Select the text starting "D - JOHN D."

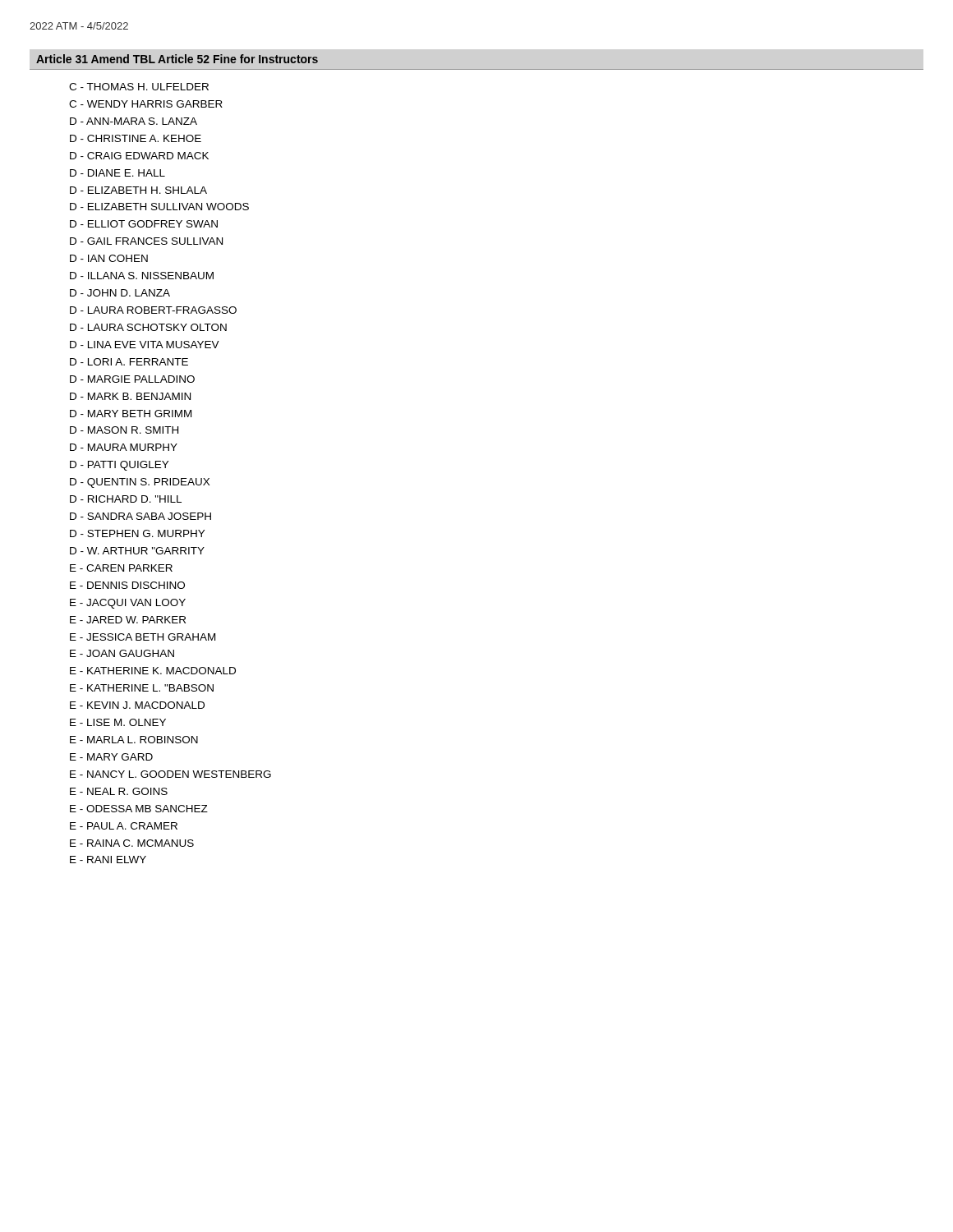point(120,293)
